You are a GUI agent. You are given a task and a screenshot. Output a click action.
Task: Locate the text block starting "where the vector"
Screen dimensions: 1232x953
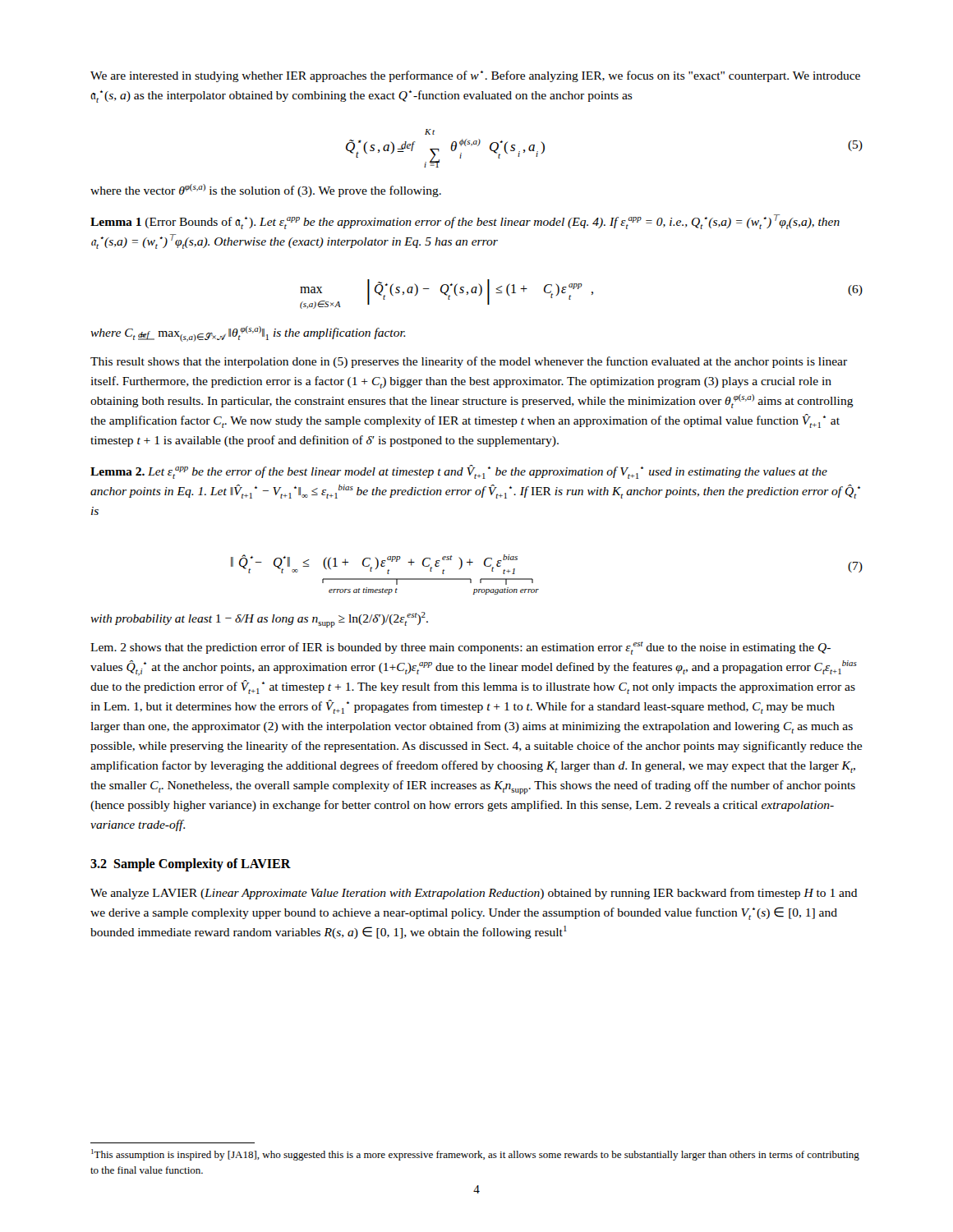coord(266,189)
